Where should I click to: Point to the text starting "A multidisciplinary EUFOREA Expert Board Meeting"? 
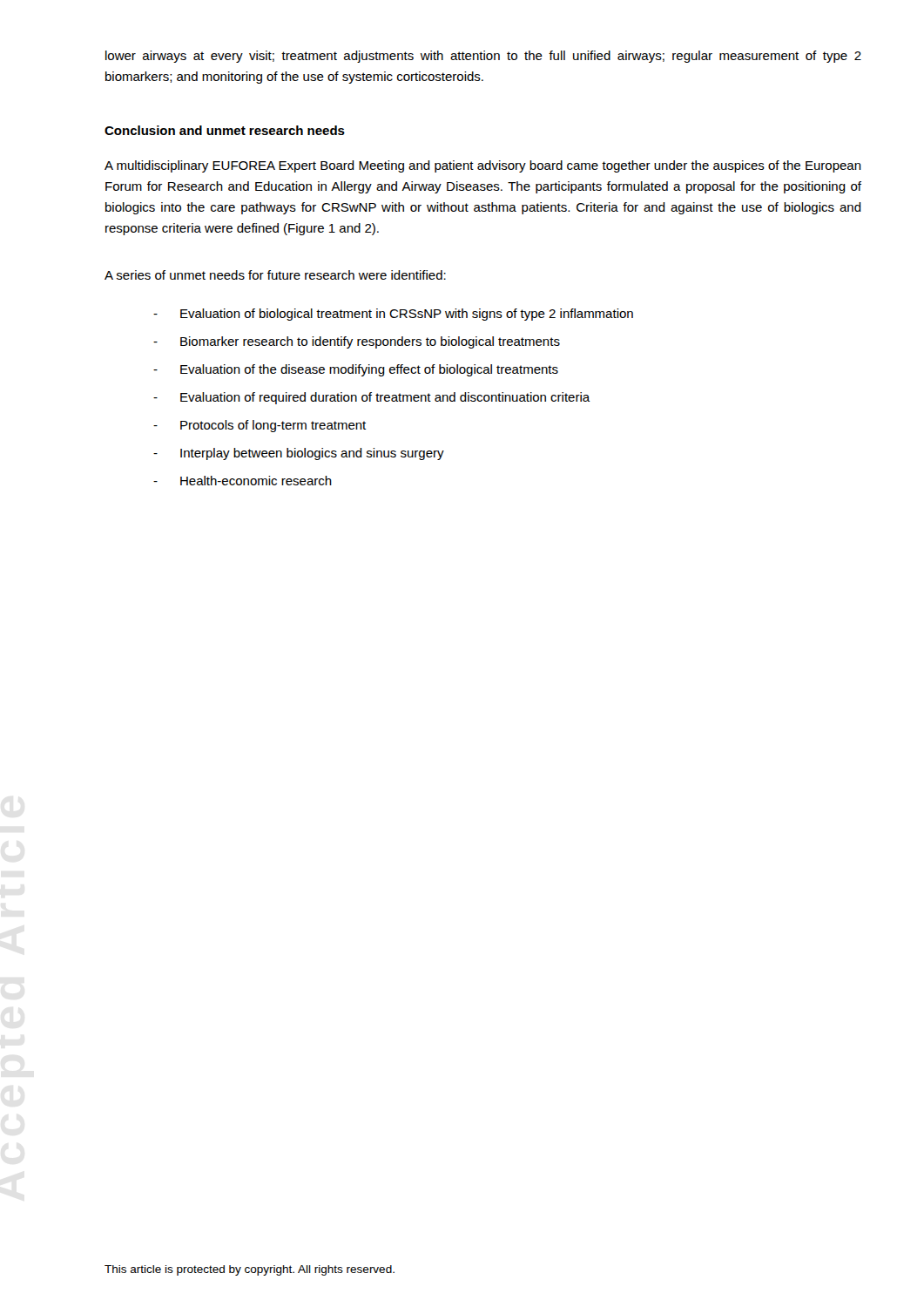tap(483, 197)
